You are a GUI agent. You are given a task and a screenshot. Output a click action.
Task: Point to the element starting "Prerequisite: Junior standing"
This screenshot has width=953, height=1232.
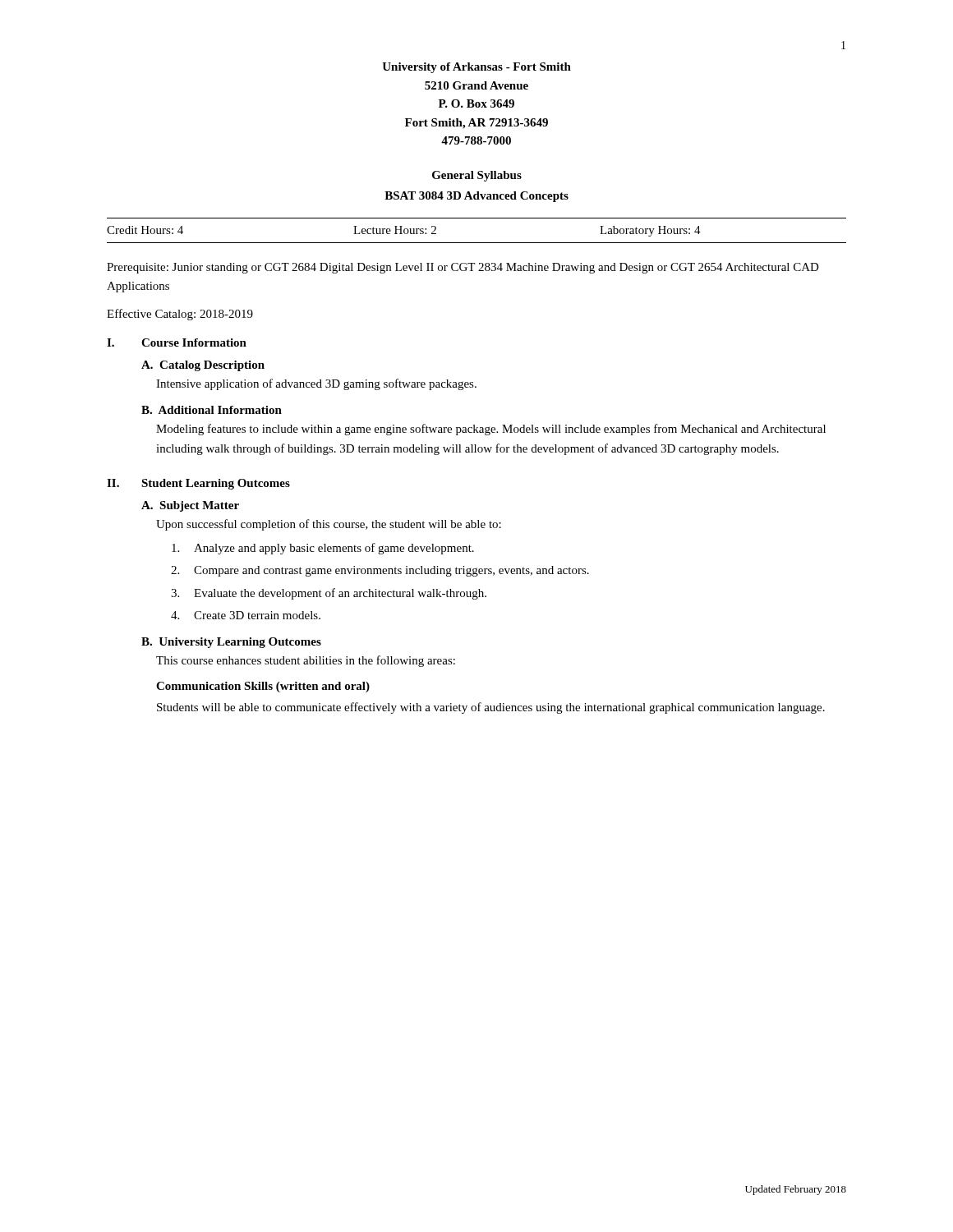(463, 276)
